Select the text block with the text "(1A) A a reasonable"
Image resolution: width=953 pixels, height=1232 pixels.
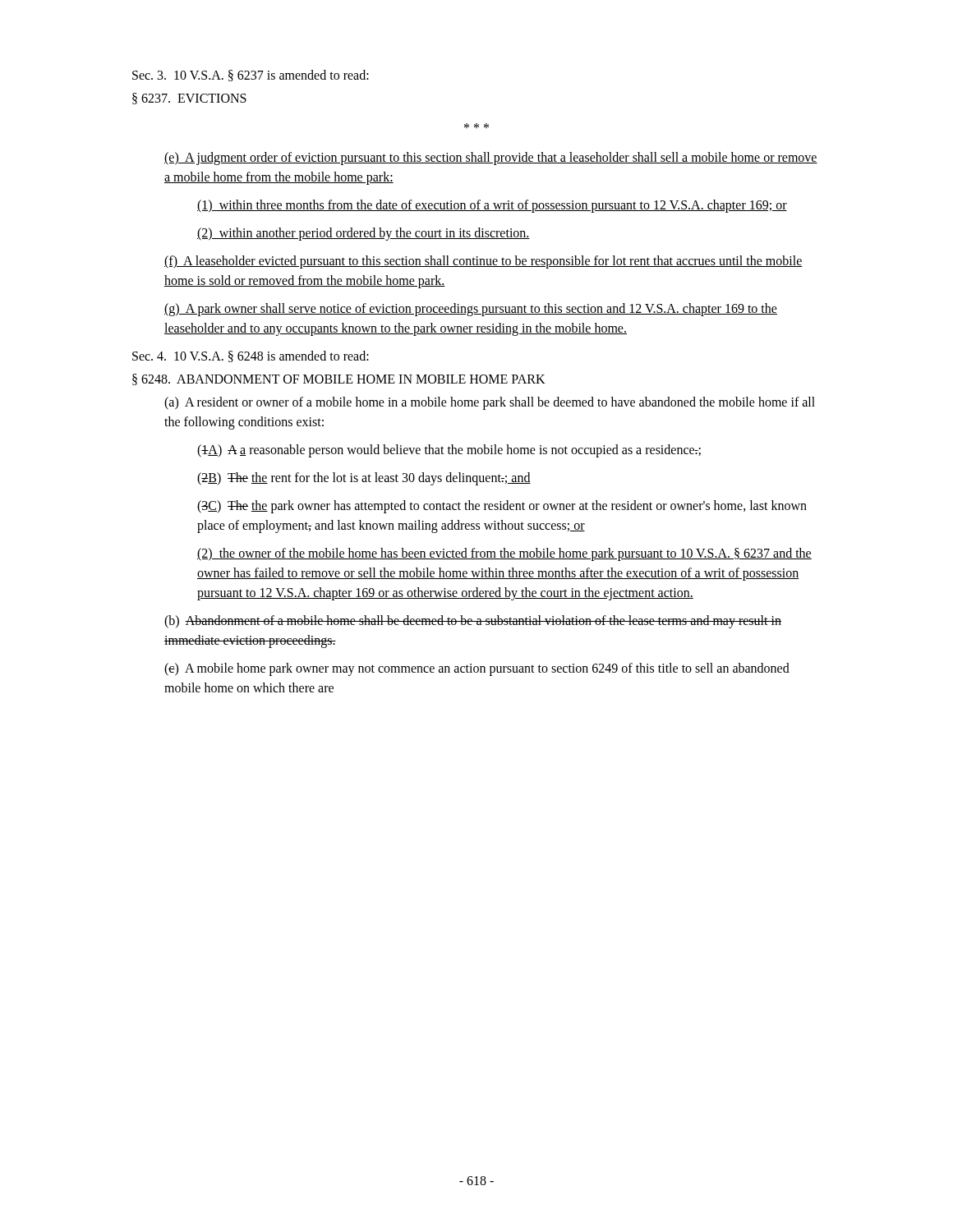509,450
